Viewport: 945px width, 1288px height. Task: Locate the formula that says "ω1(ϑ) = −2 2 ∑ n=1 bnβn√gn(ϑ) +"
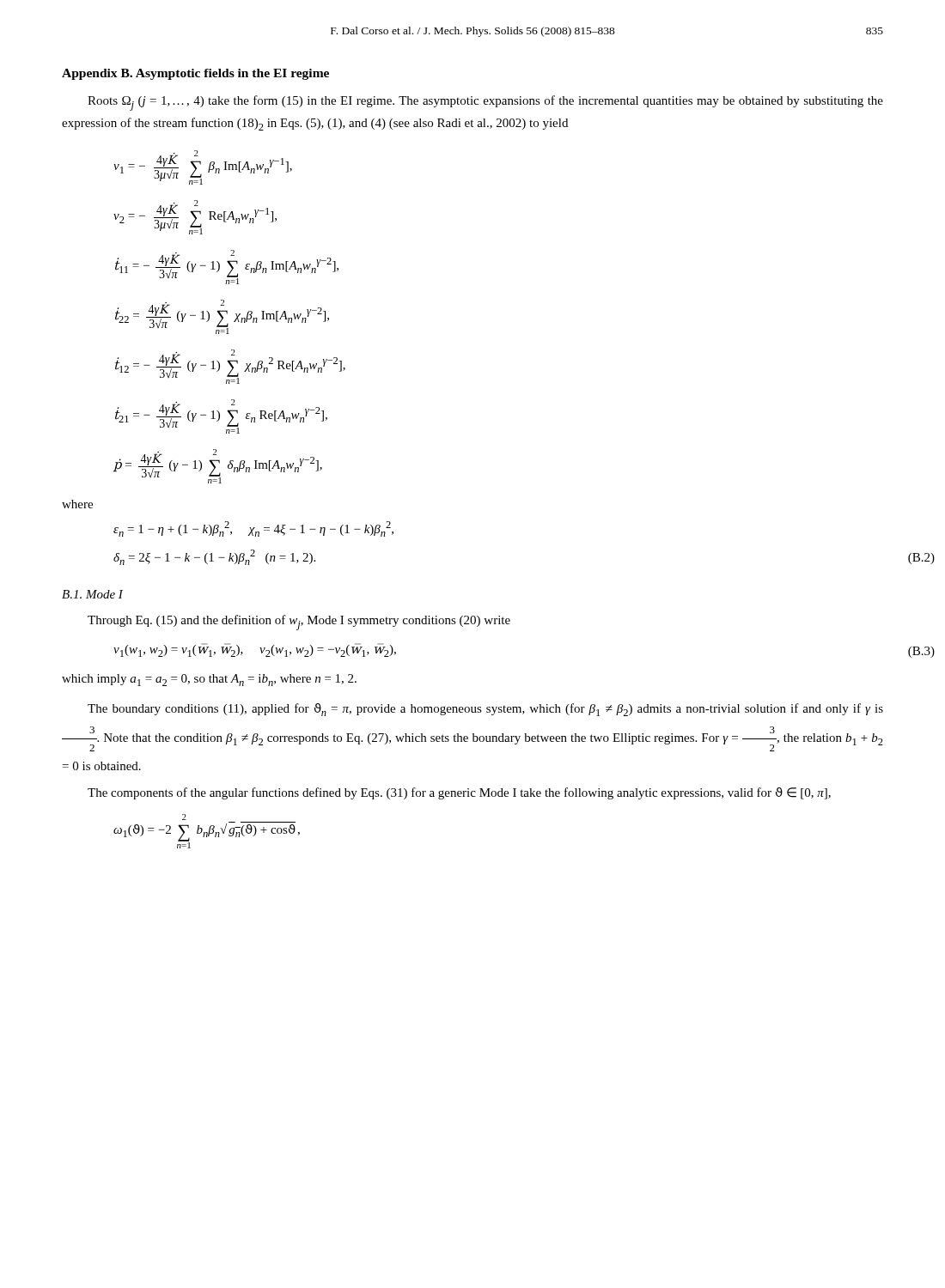coord(184,817)
